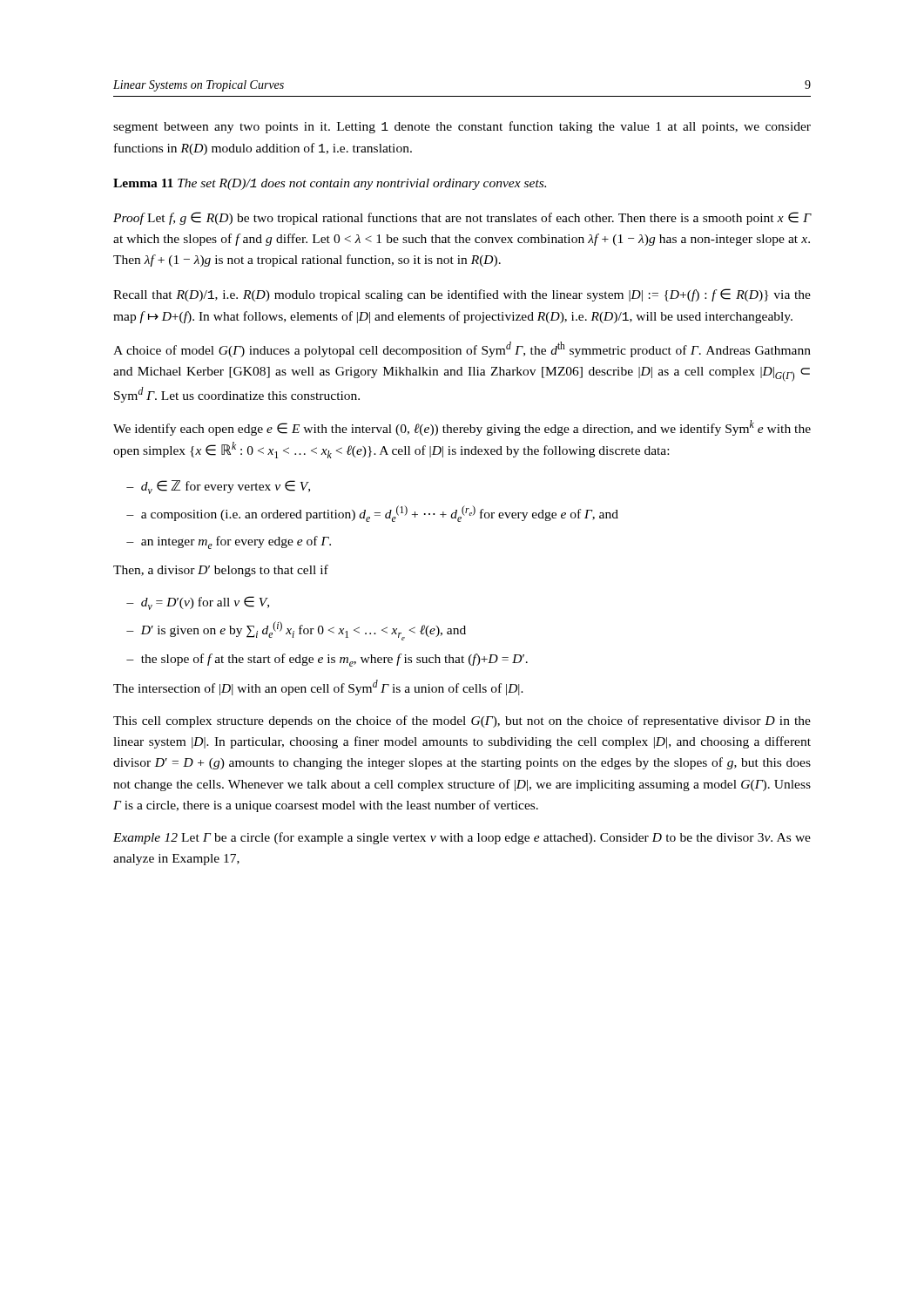Select the block starting "– dv ∈ ℤ for every vertex v"
Image resolution: width=924 pixels, height=1307 pixels.
point(229,486)
